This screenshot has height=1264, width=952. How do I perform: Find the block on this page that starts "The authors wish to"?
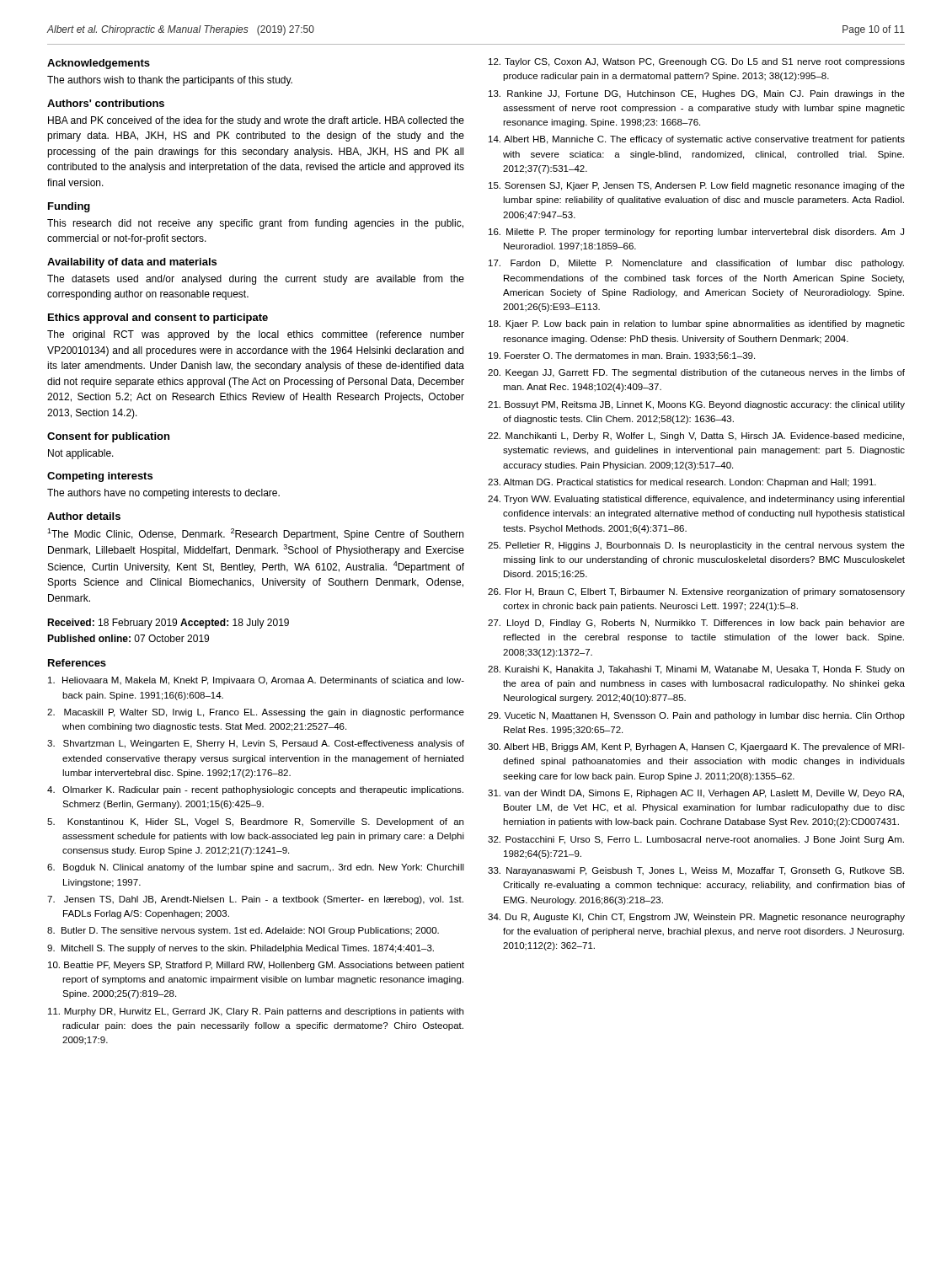pyautogui.click(x=170, y=80)
